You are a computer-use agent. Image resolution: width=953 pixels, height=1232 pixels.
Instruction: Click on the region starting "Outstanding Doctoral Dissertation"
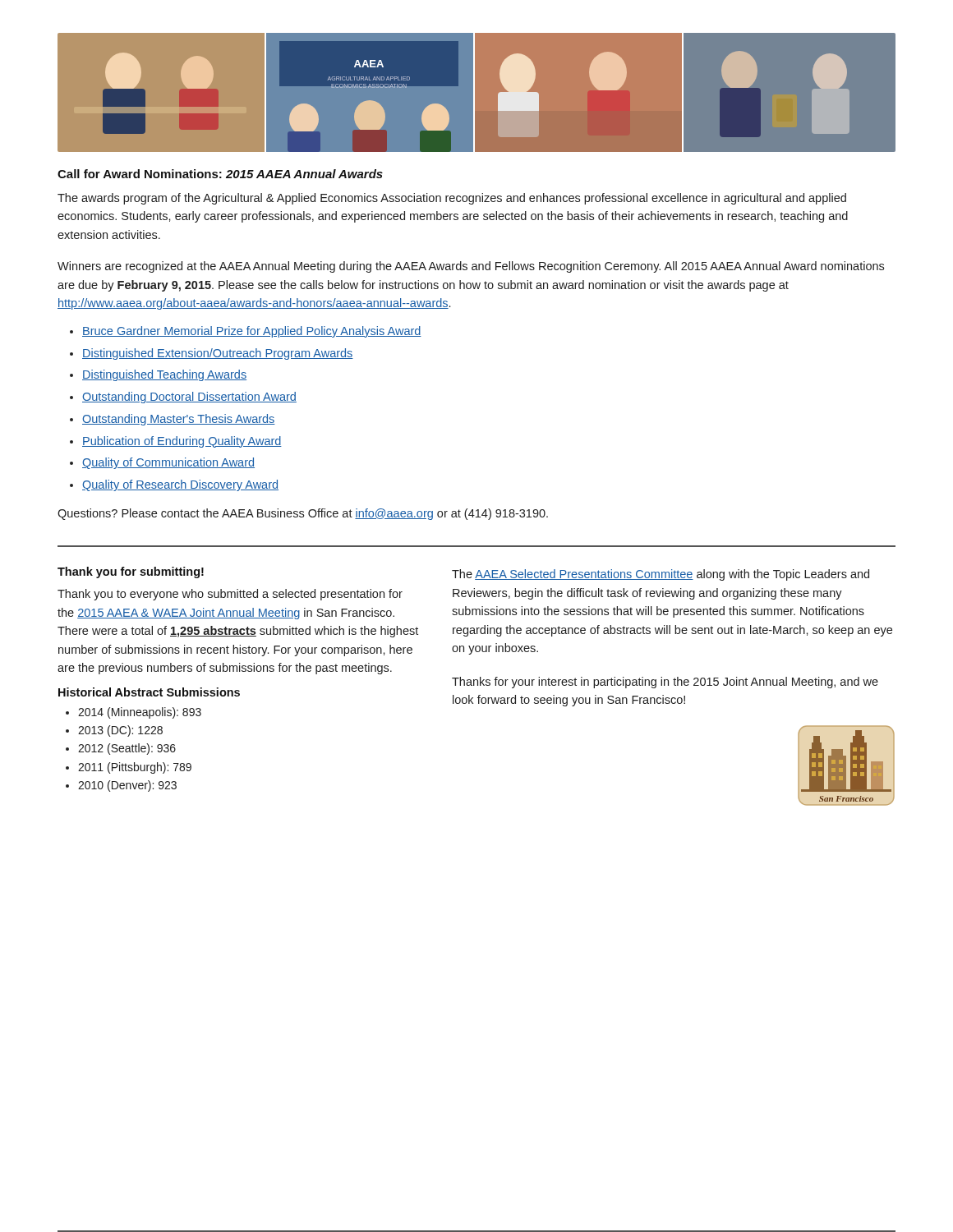(189, 397)
